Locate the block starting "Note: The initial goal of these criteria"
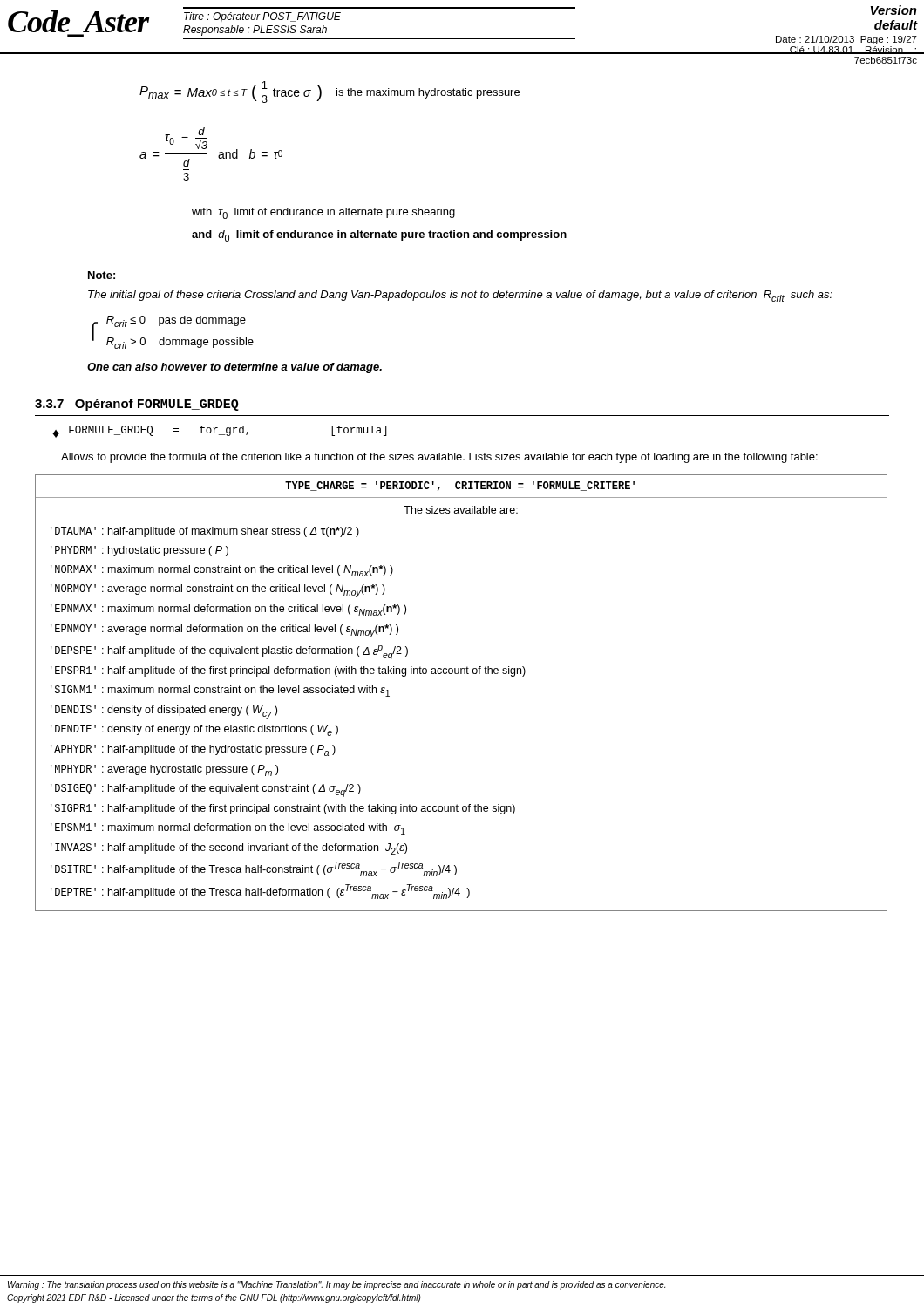 point(102,275)
